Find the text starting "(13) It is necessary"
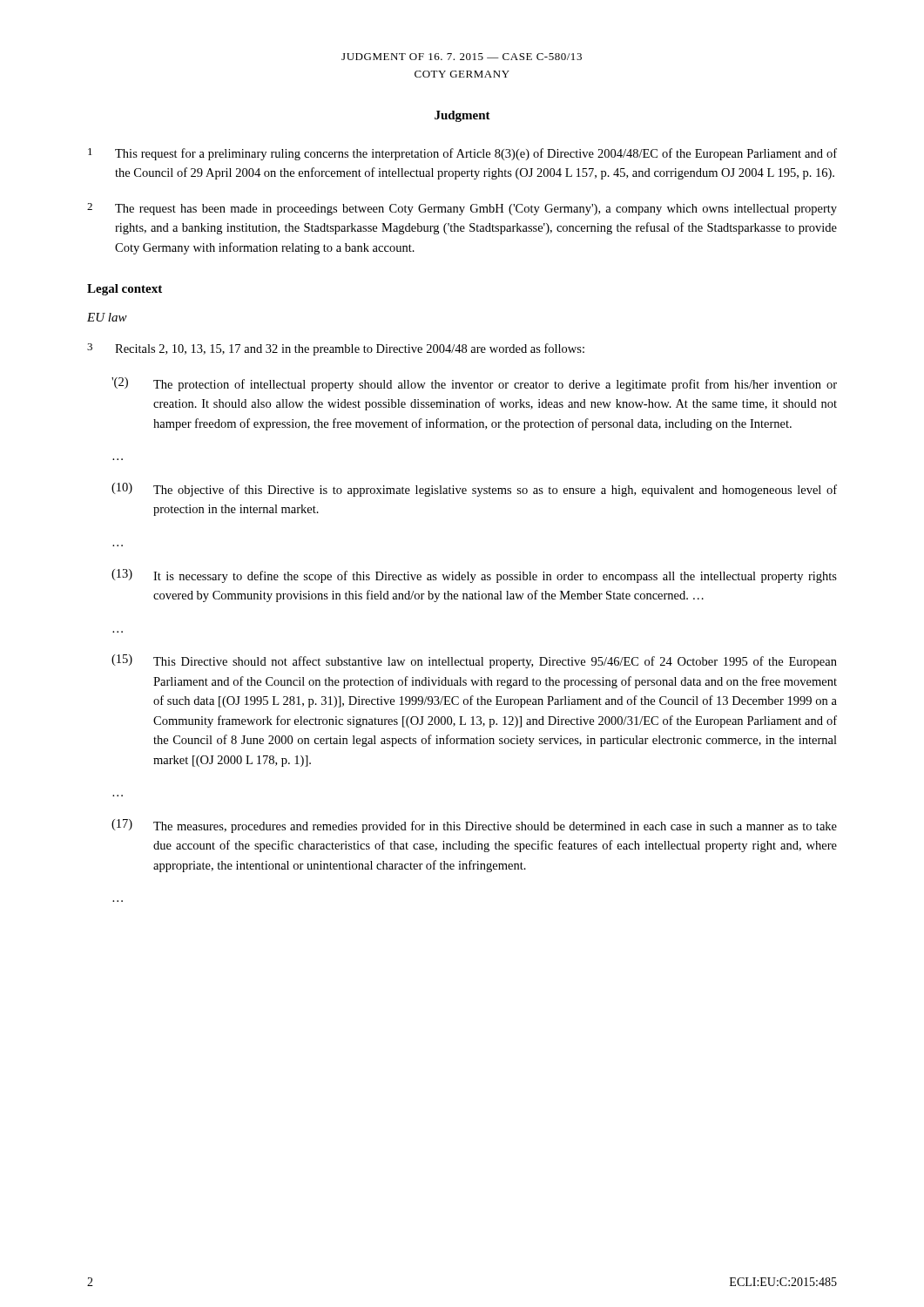The width and height of the screenshot is (924, 1307). click(474, 586)
